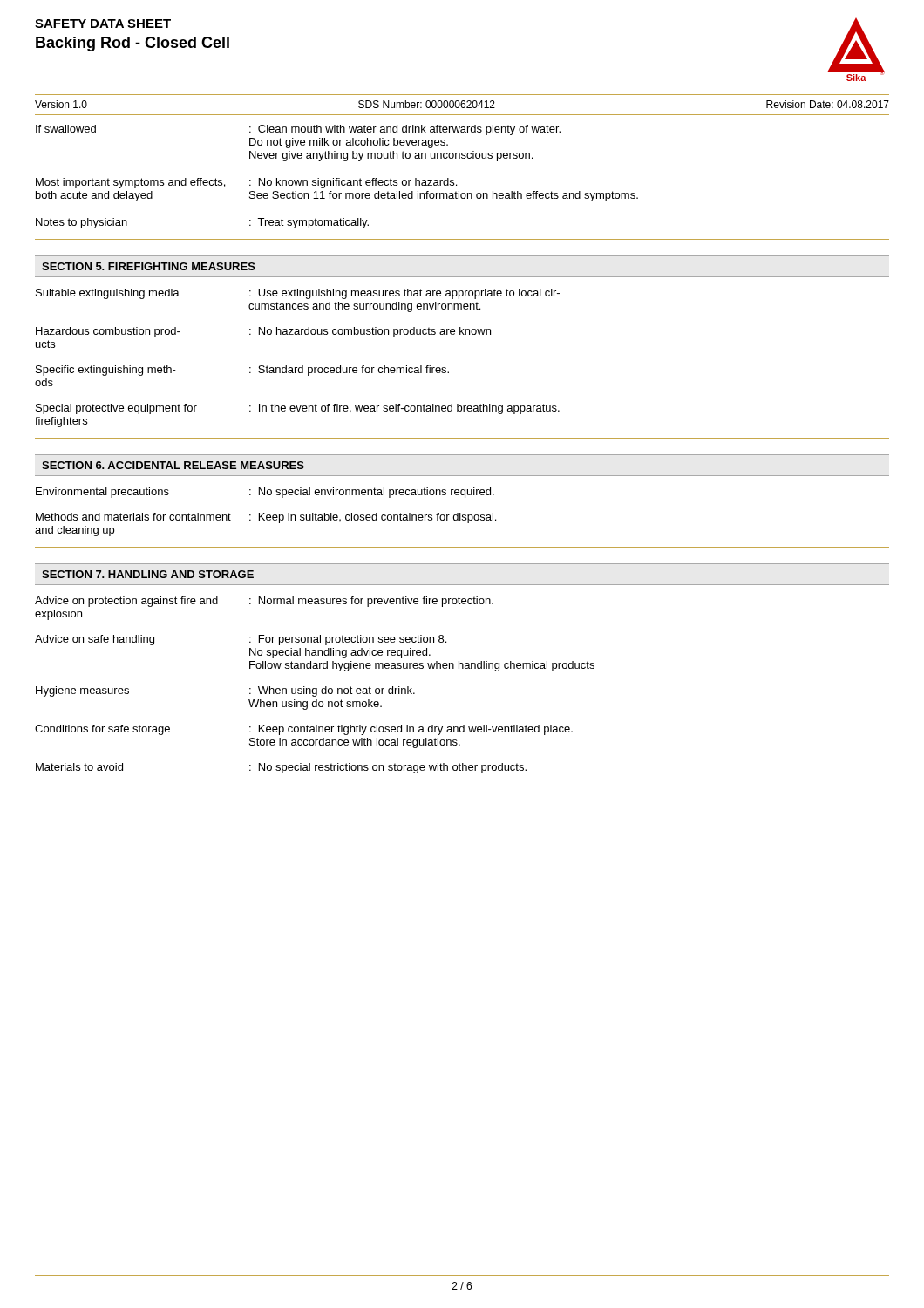Point to the block beginning "Hazardous combustion prod-ucts : No hazardous combustion products"
Image resolution: width=924 pixels, height=1308 pixels.
click(x=462, y=337)
